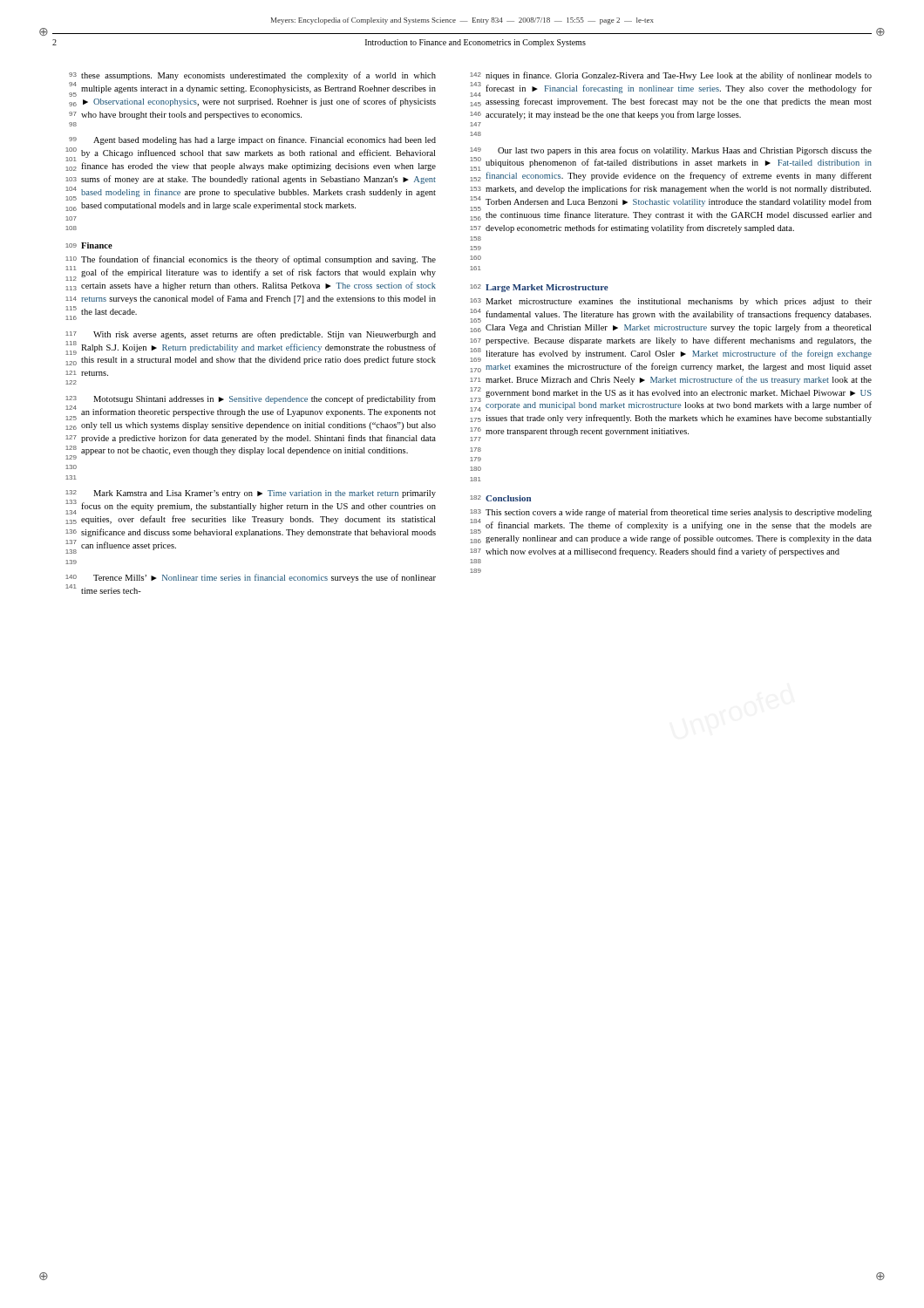
Task: Locate the passage starting "162 Large Market Microstructure"
Action: 532,287
